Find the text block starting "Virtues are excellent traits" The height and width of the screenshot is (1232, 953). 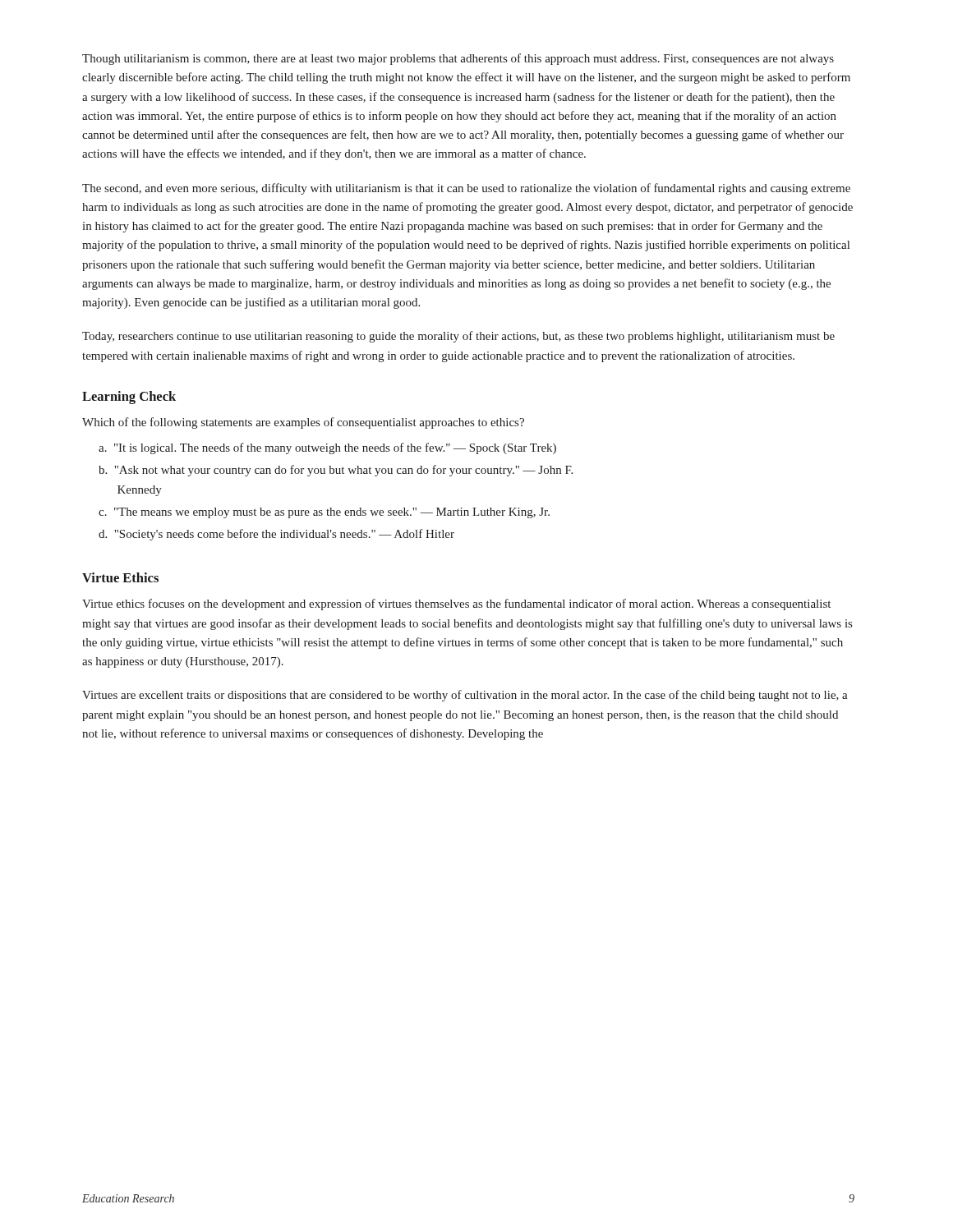[x=465, y=714]
